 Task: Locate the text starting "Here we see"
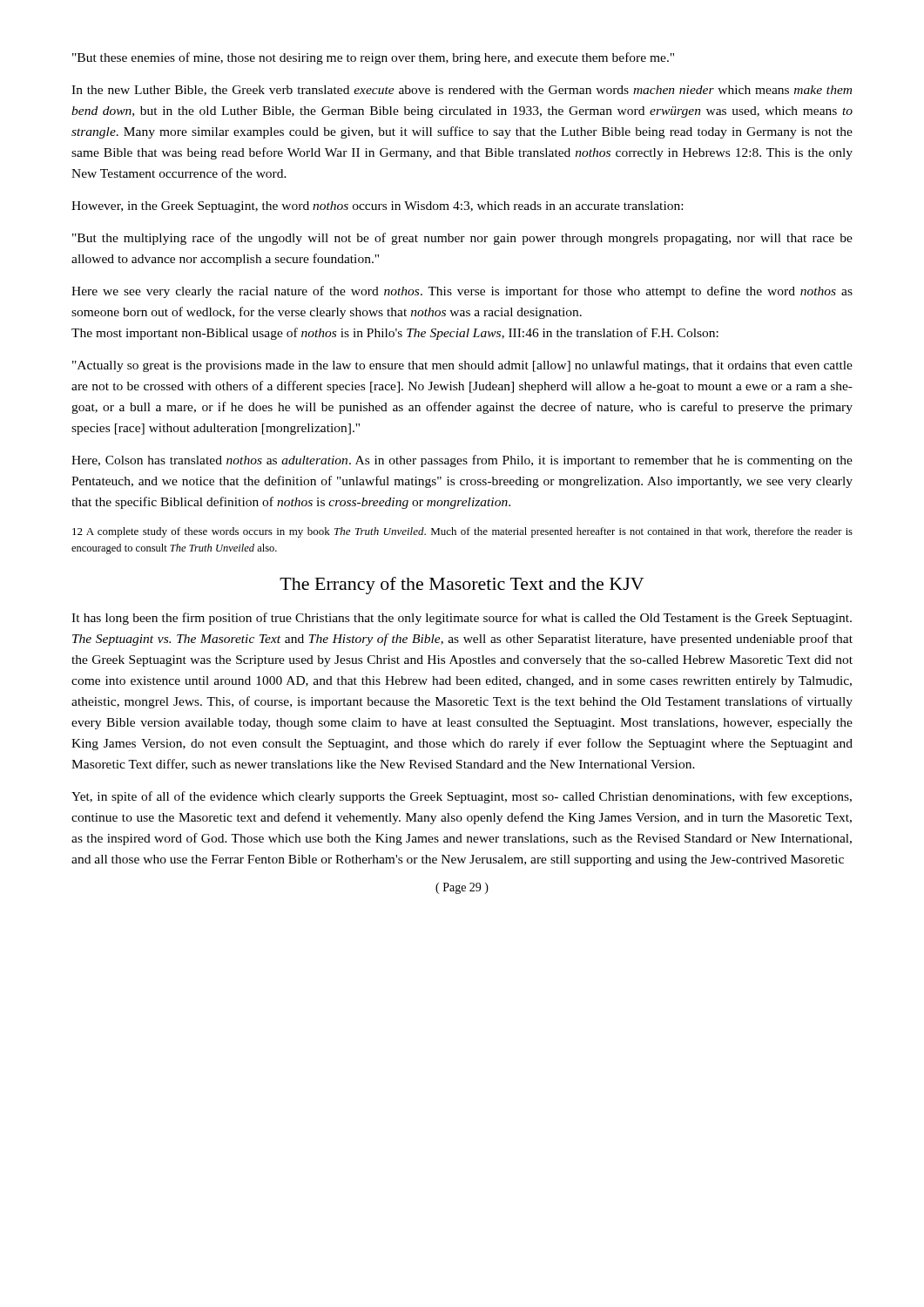click(462, 312)
